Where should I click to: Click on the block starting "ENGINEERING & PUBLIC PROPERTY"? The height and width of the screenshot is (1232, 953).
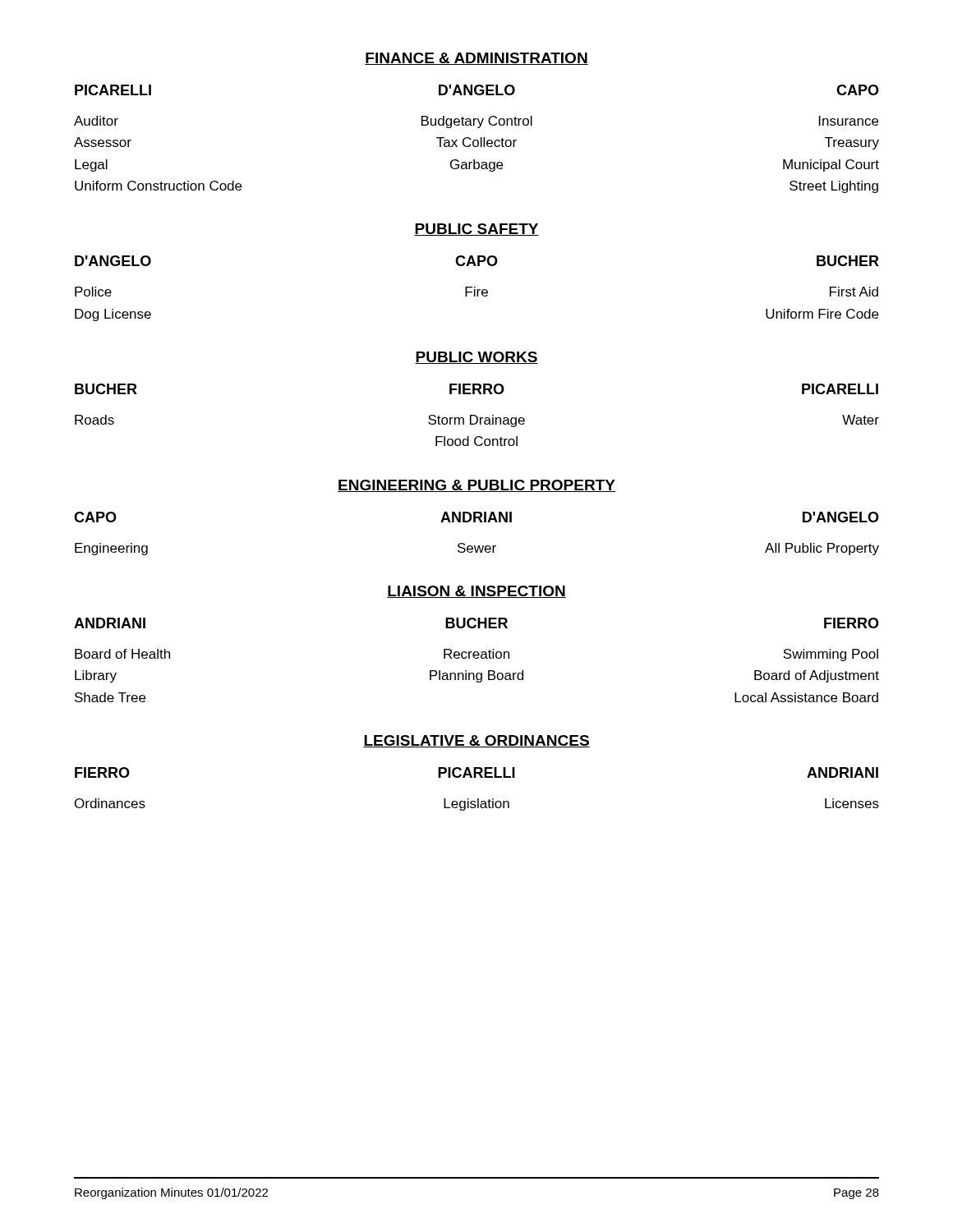click(476, 485)
